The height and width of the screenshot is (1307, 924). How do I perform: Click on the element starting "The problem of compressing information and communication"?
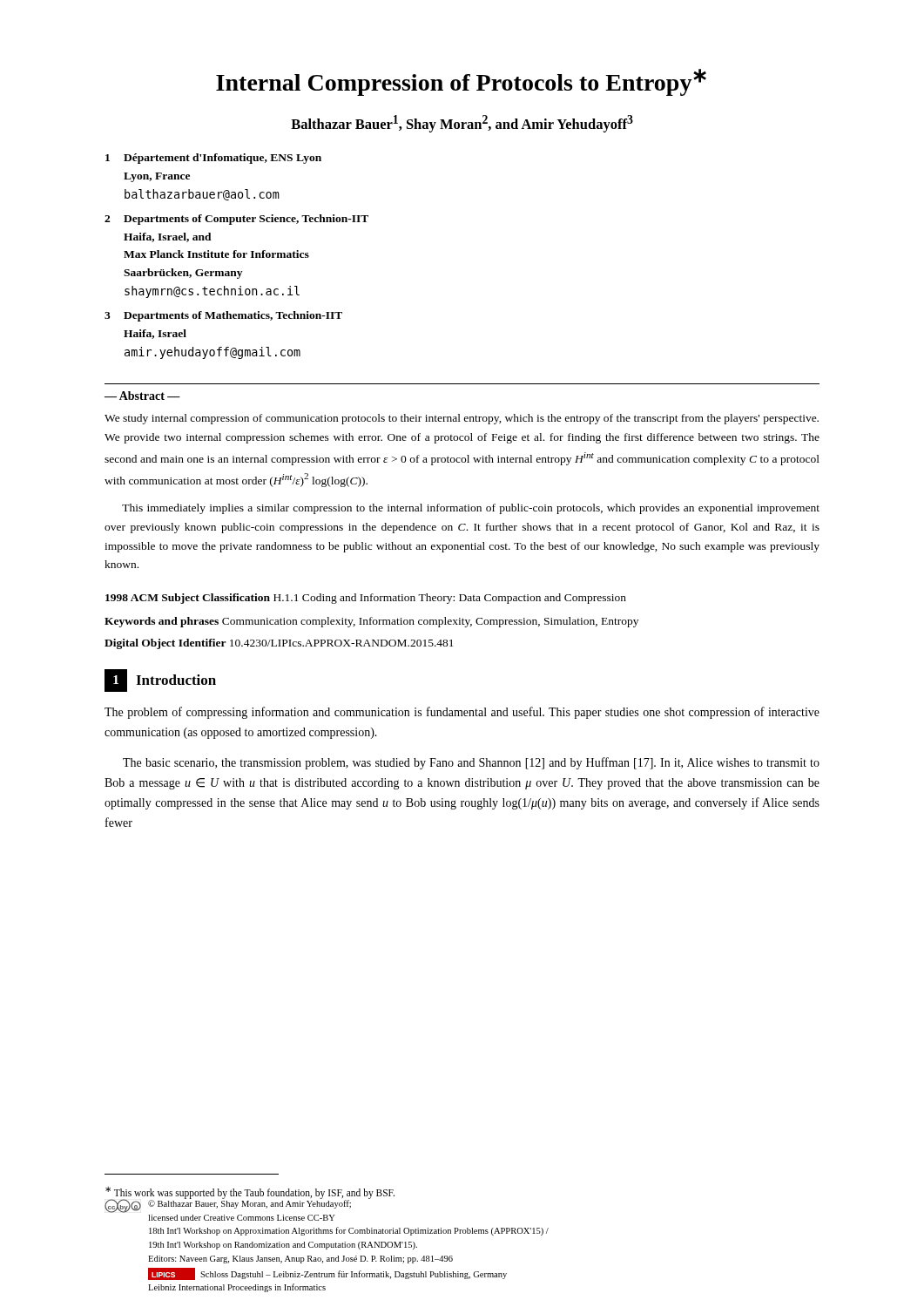[x=462, y=768]
